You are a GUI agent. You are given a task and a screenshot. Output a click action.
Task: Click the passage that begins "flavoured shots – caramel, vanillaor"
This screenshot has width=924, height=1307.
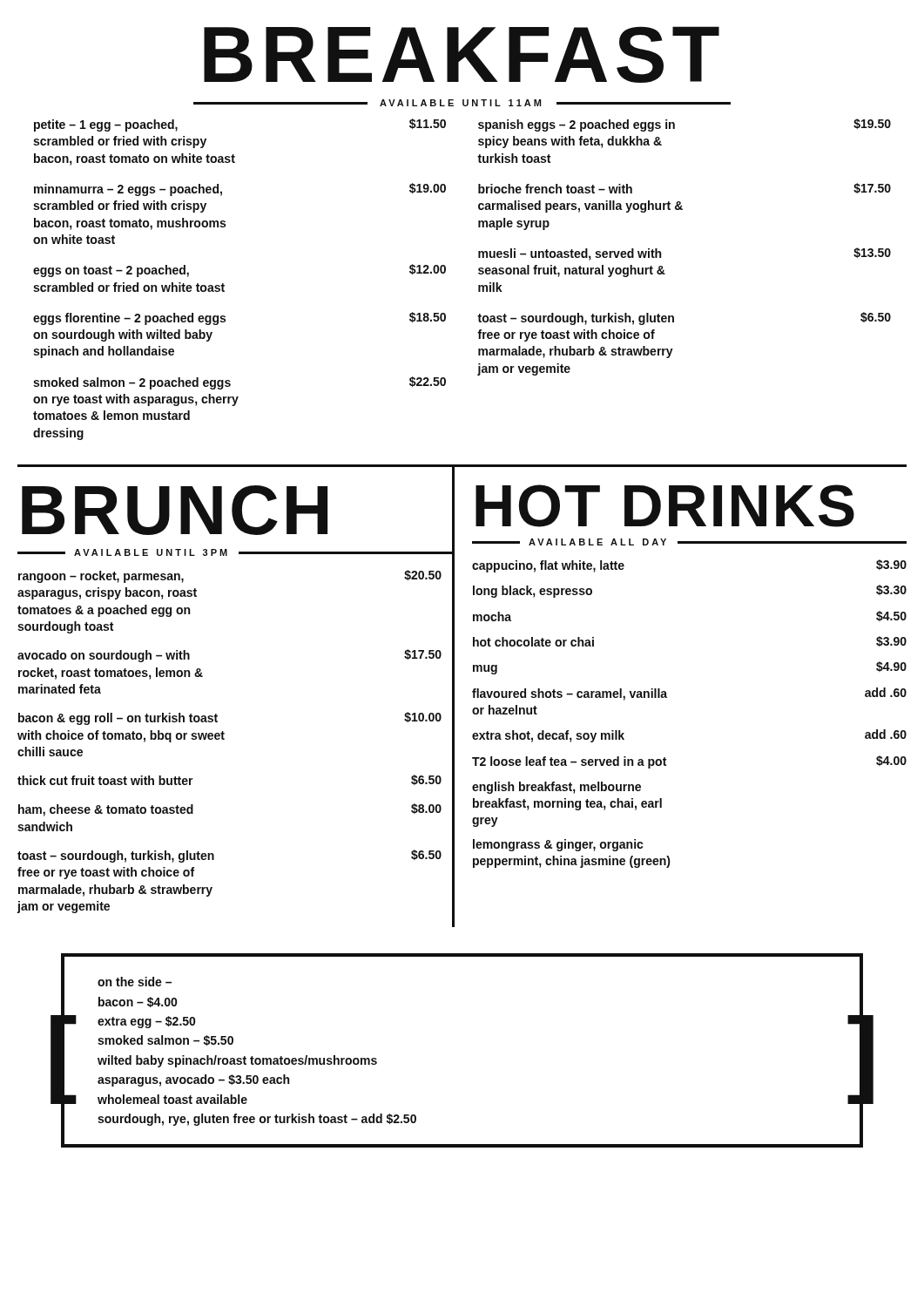pos(560,694)
